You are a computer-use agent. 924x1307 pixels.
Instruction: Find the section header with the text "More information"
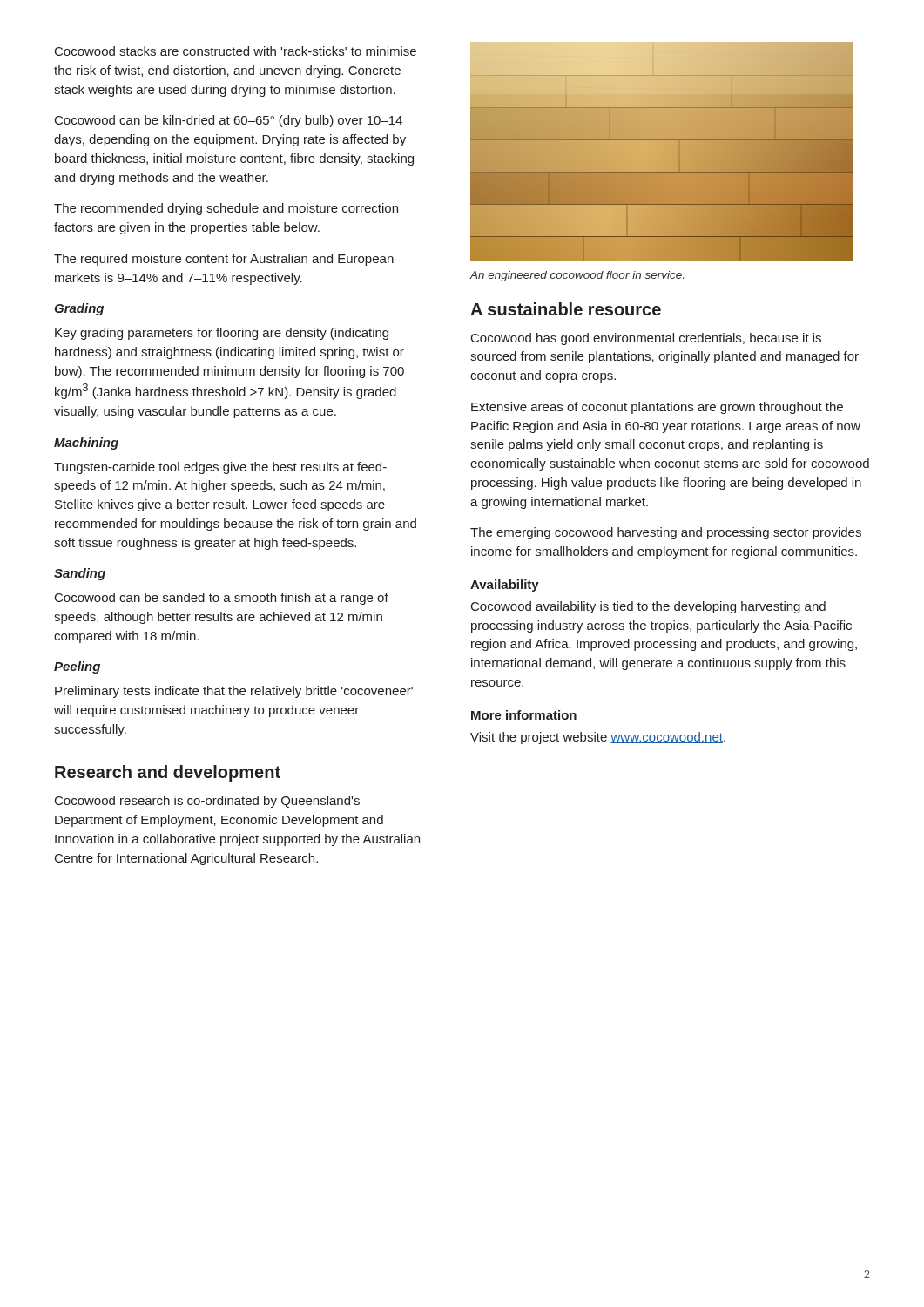(x=524, y=715)
